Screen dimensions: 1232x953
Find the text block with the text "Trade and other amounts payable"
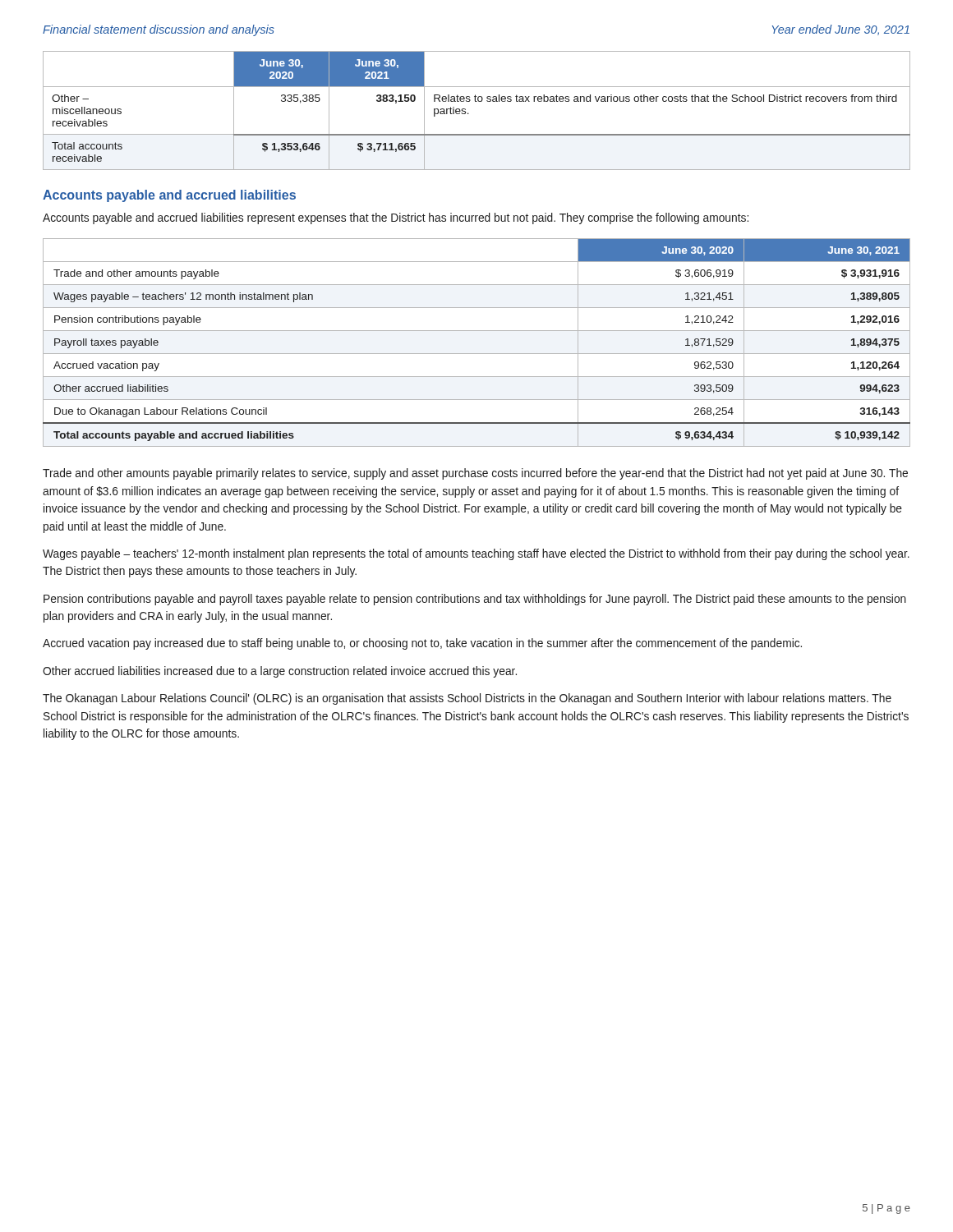(x=476, y=500)
